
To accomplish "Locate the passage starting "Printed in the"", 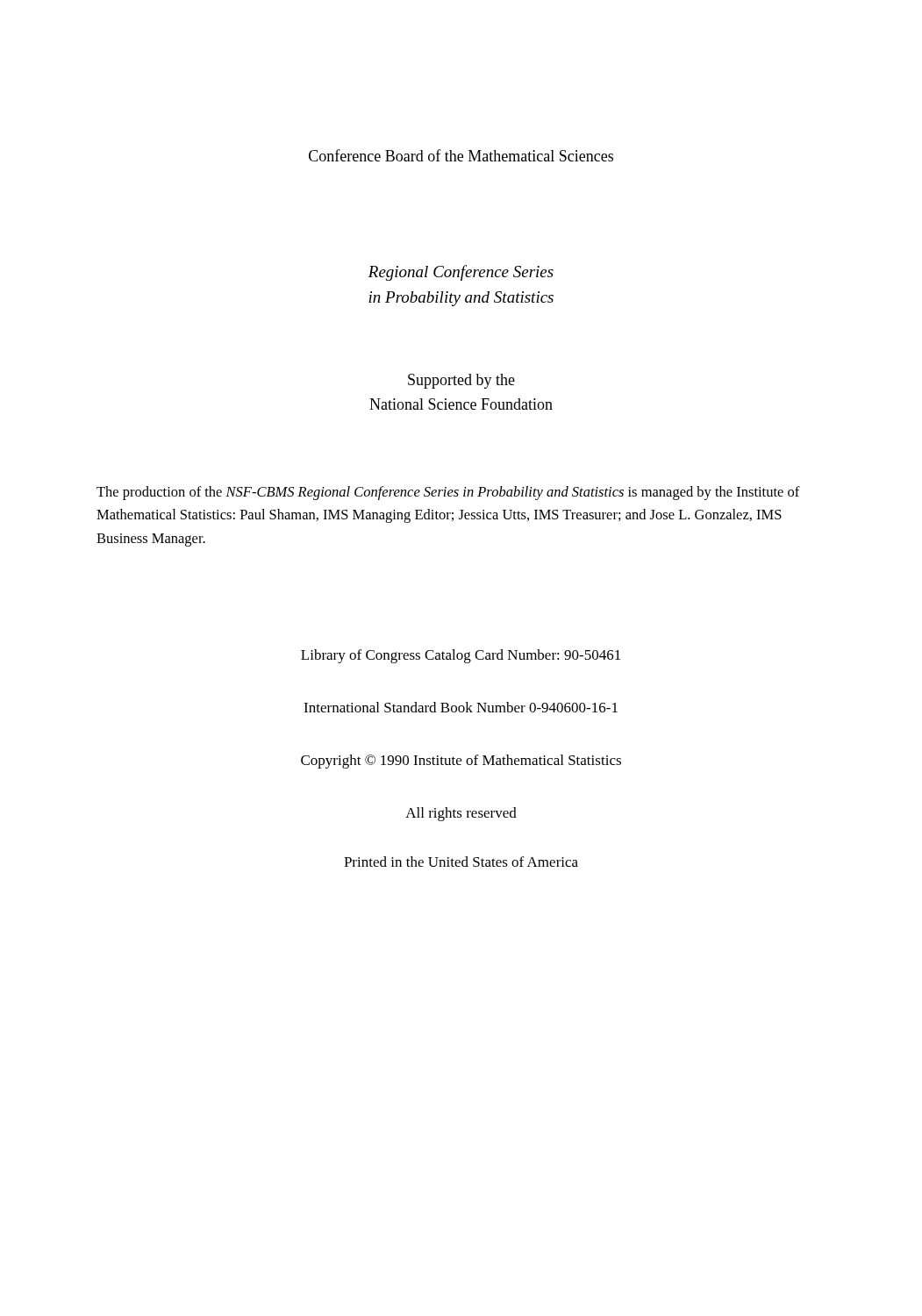I will tap(461, 862).
